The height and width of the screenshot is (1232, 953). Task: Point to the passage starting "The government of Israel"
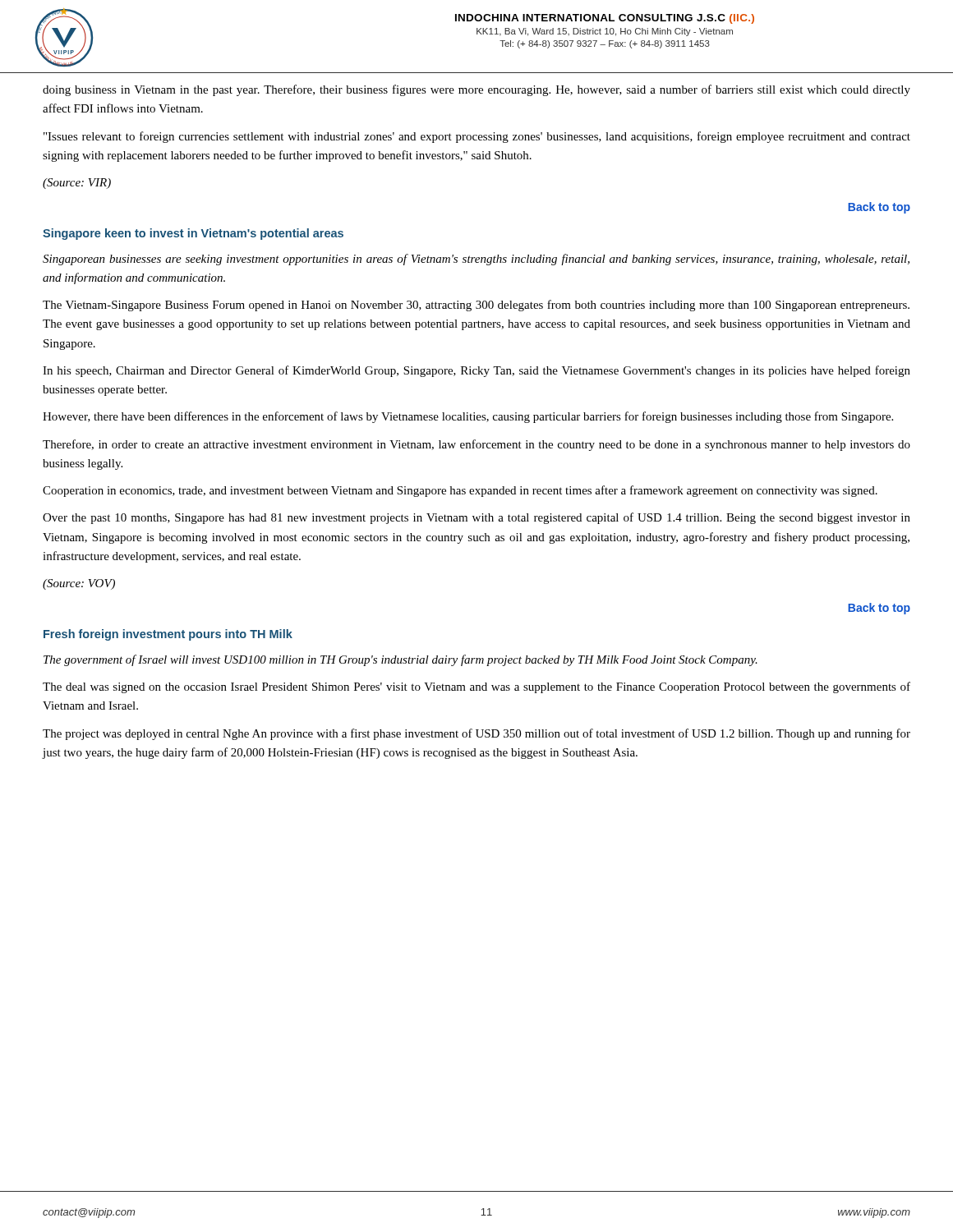[476, 660]
